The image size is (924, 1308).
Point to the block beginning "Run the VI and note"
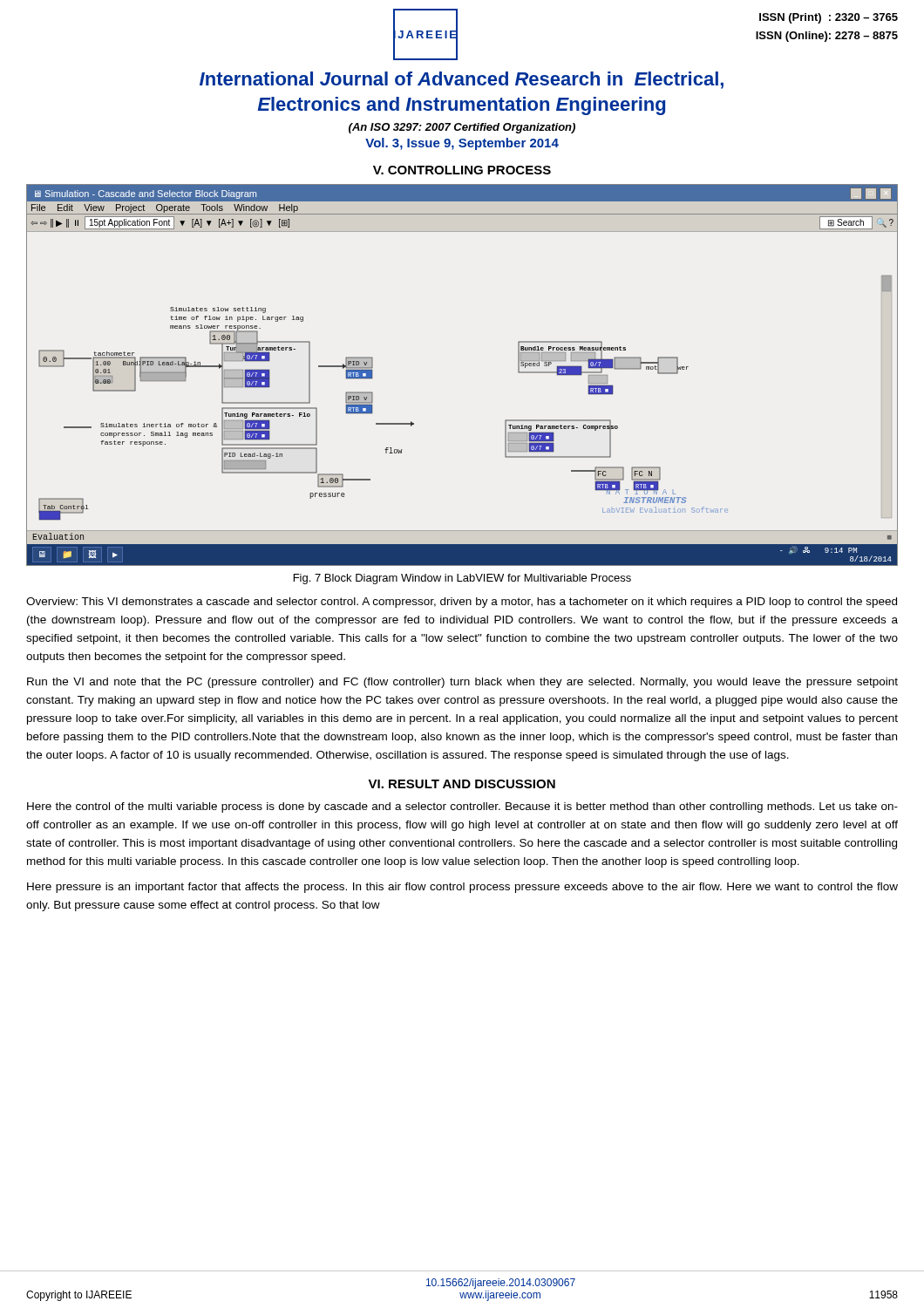[462, 718]
